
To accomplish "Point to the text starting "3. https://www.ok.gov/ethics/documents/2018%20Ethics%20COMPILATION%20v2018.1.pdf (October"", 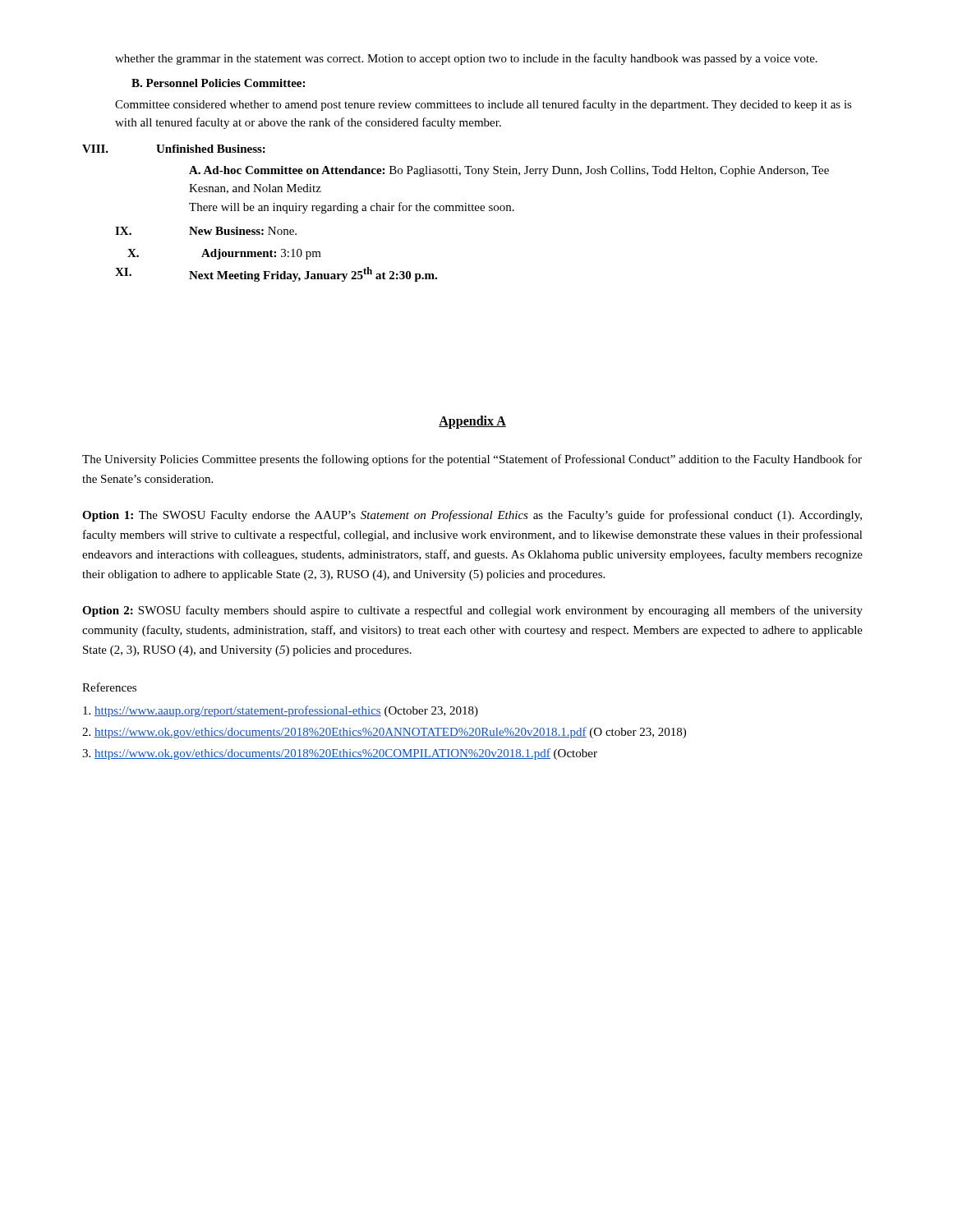I will [340, 753].
